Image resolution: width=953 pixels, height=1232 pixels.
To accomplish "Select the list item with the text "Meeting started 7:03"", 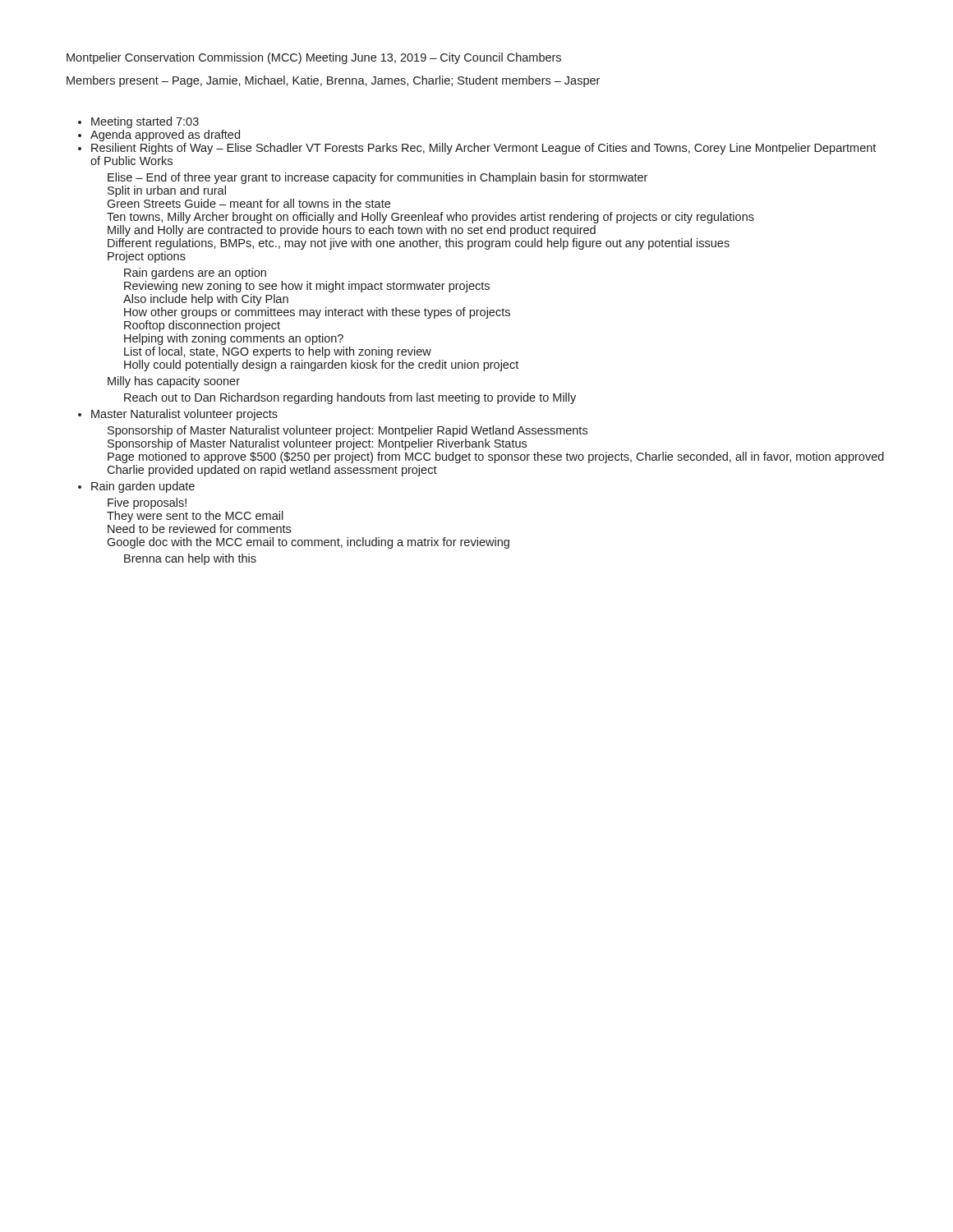I will tap(145, 122).
